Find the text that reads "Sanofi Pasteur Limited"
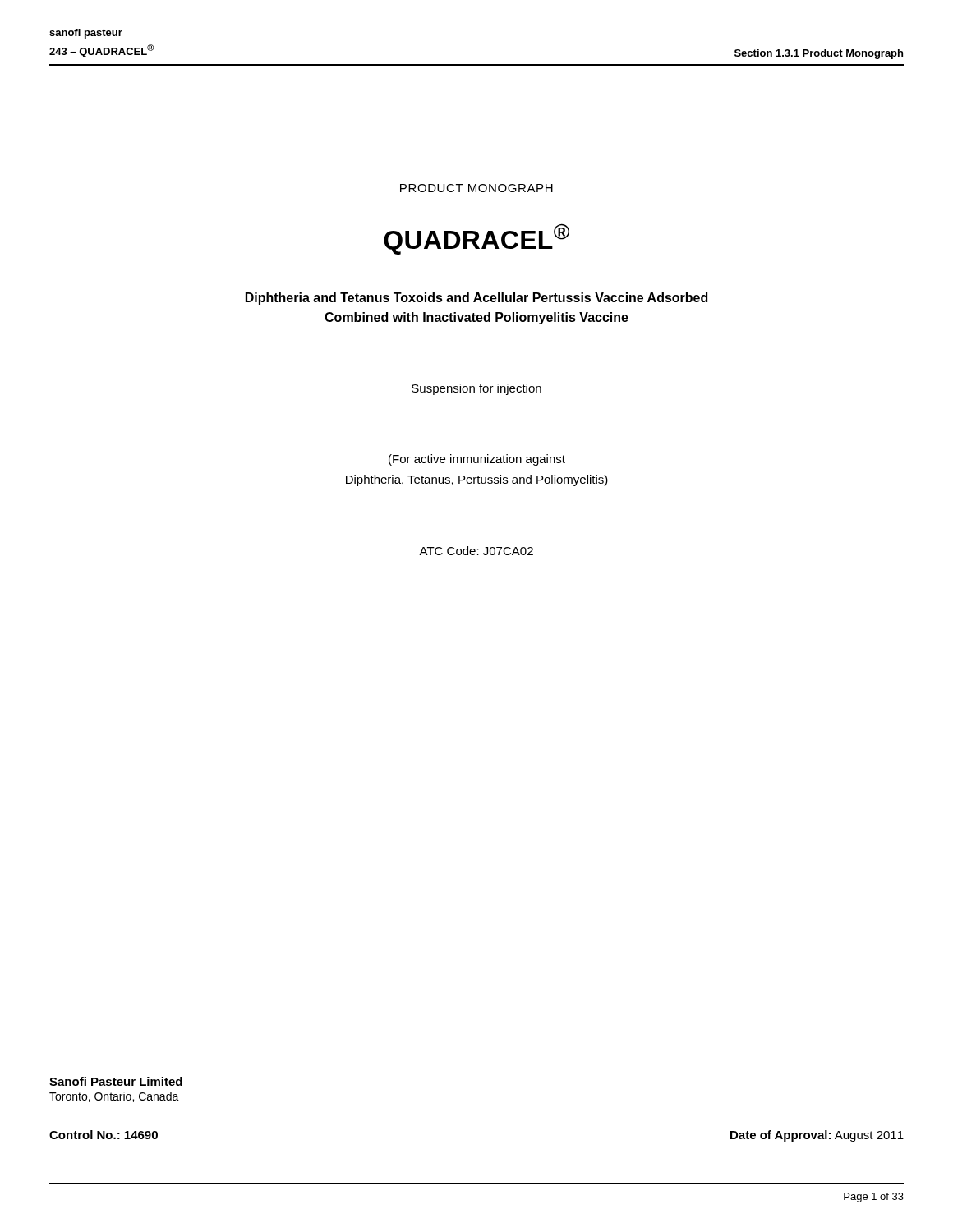 click(x=116, y=1081)
